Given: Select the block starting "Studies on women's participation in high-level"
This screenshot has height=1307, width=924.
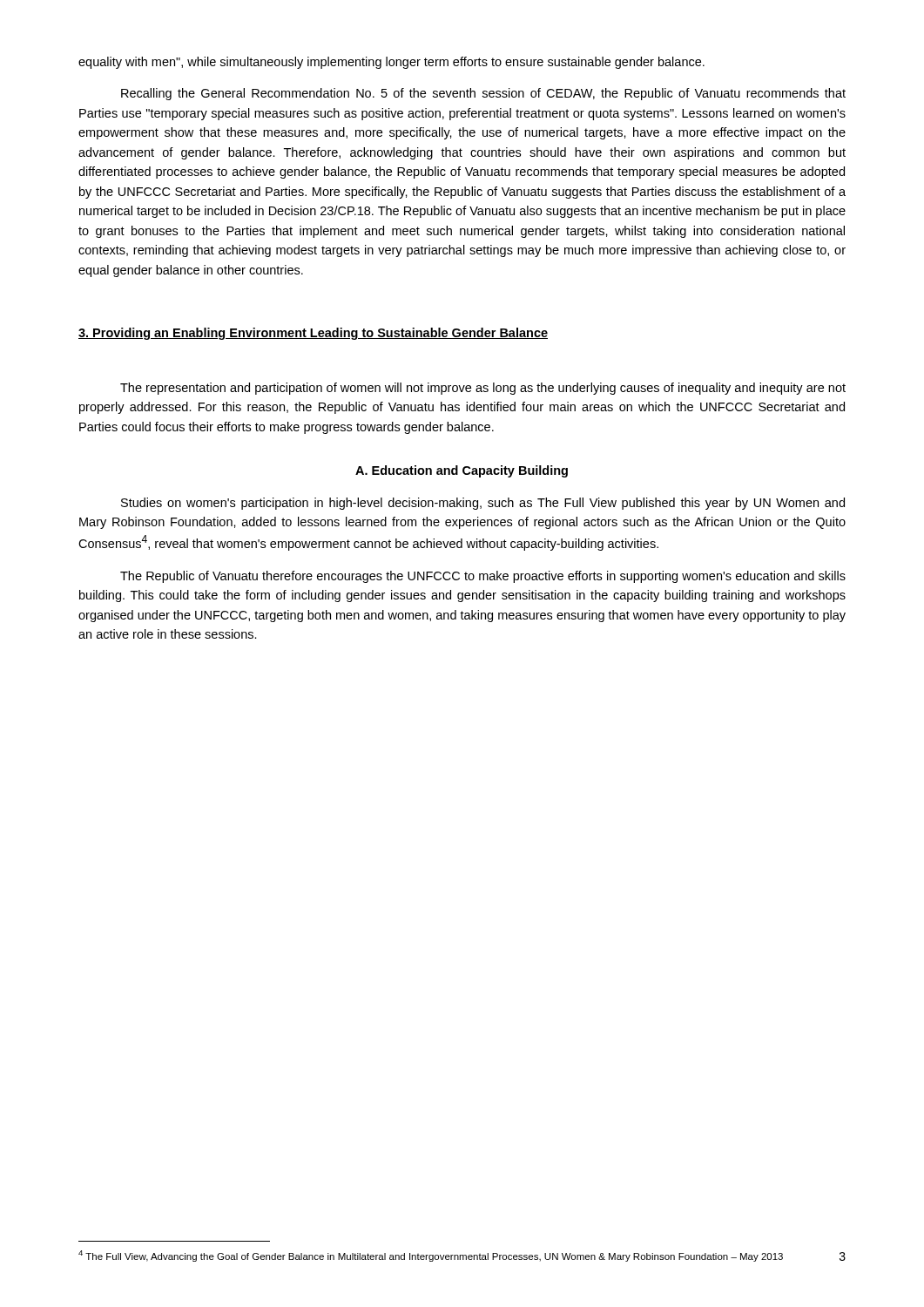Looking at the screenshot, I should 462,523.
